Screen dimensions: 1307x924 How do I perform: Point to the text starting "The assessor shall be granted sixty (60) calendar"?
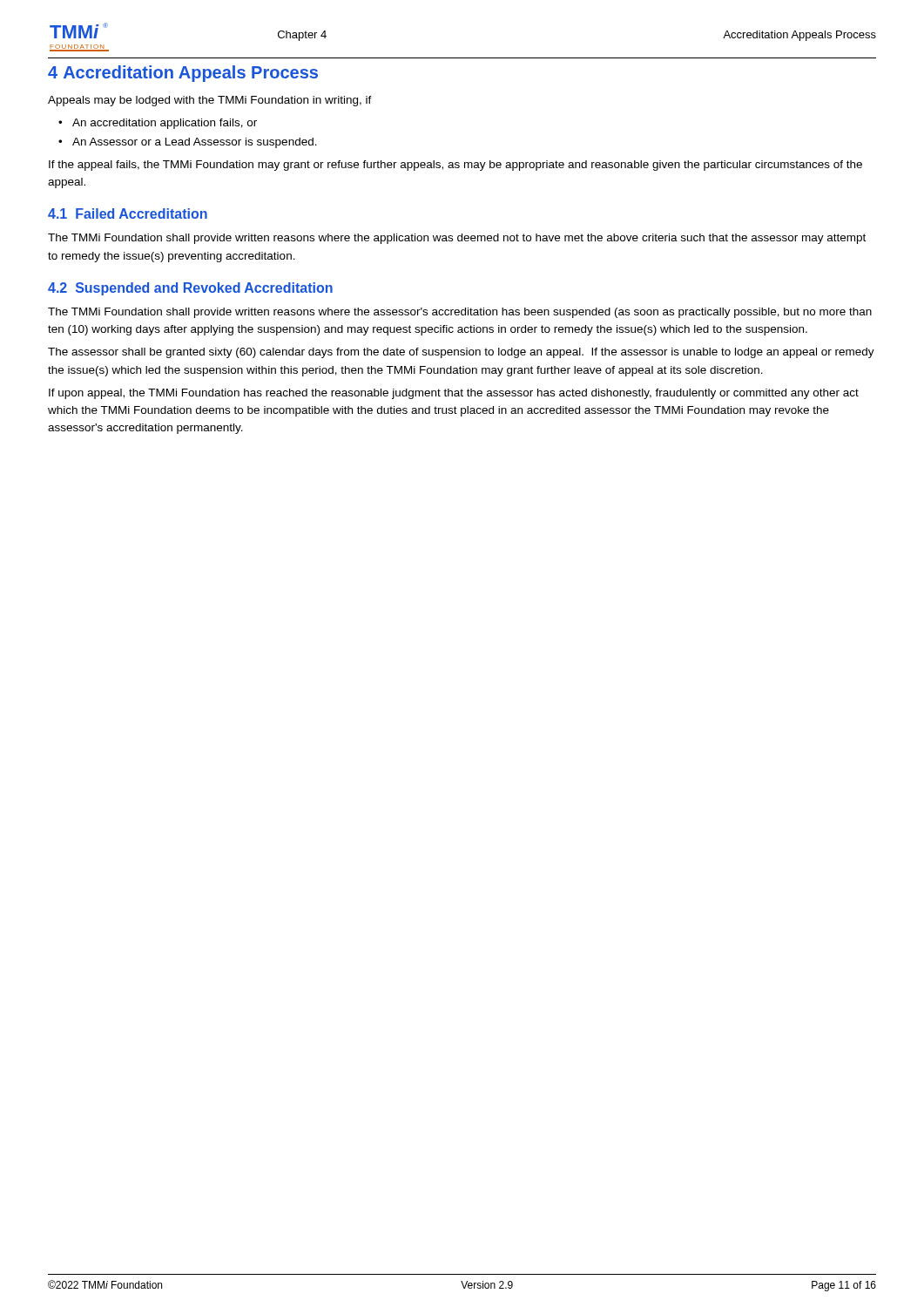pos(462,361)
